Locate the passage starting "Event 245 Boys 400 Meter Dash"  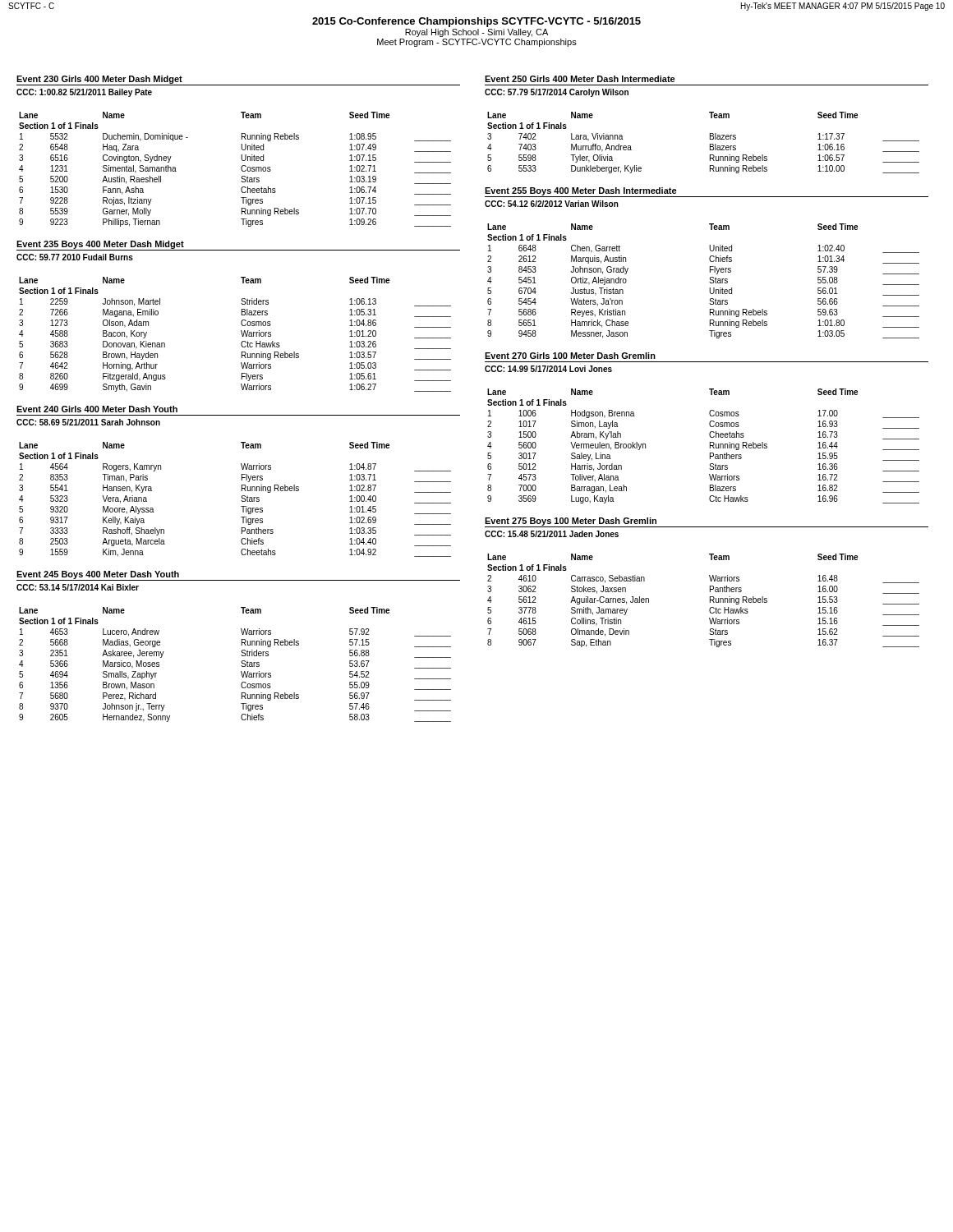click(238, 581)
